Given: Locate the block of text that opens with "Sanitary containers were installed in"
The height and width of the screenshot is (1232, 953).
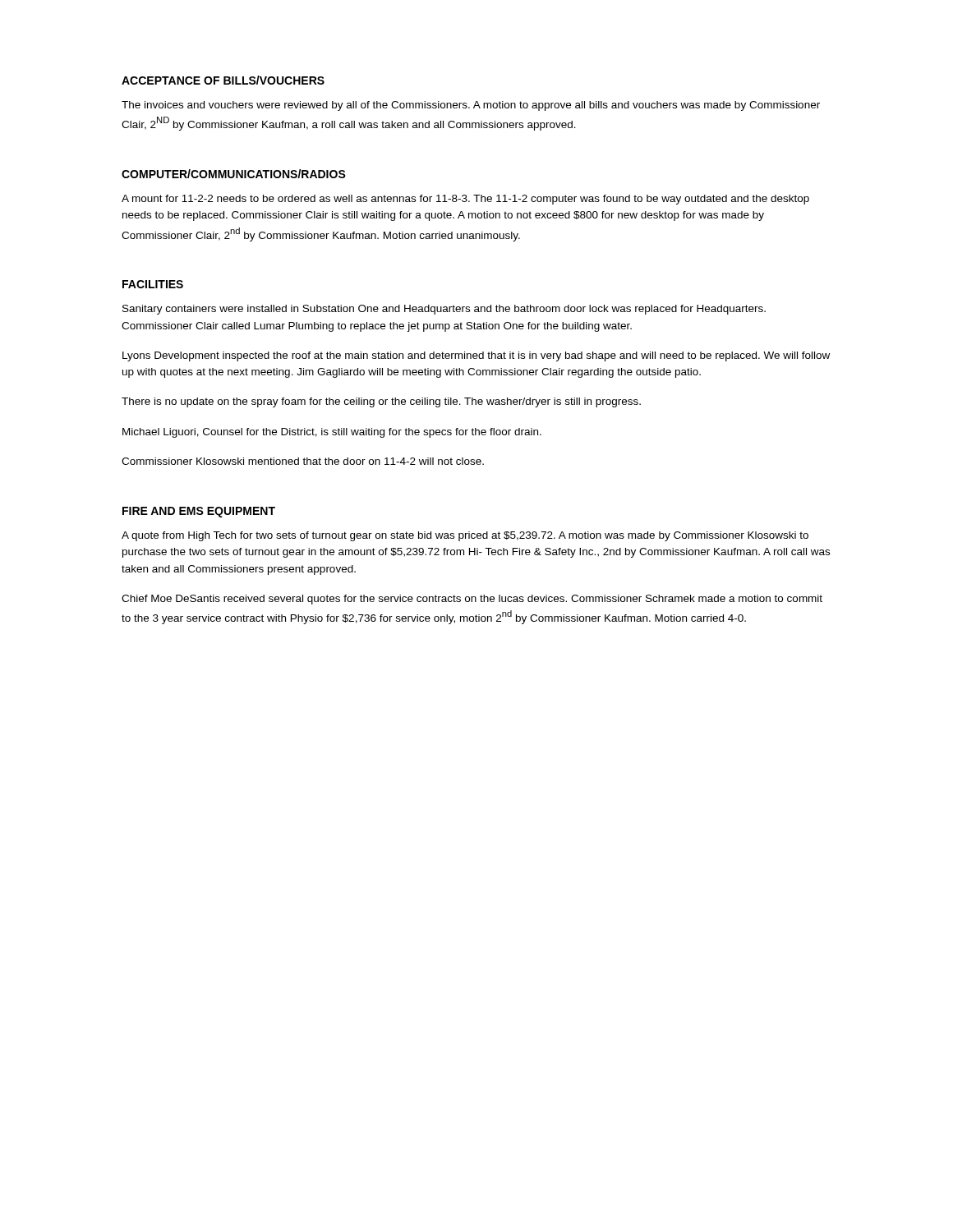Looking at the screenshot, I should (444, 317).
